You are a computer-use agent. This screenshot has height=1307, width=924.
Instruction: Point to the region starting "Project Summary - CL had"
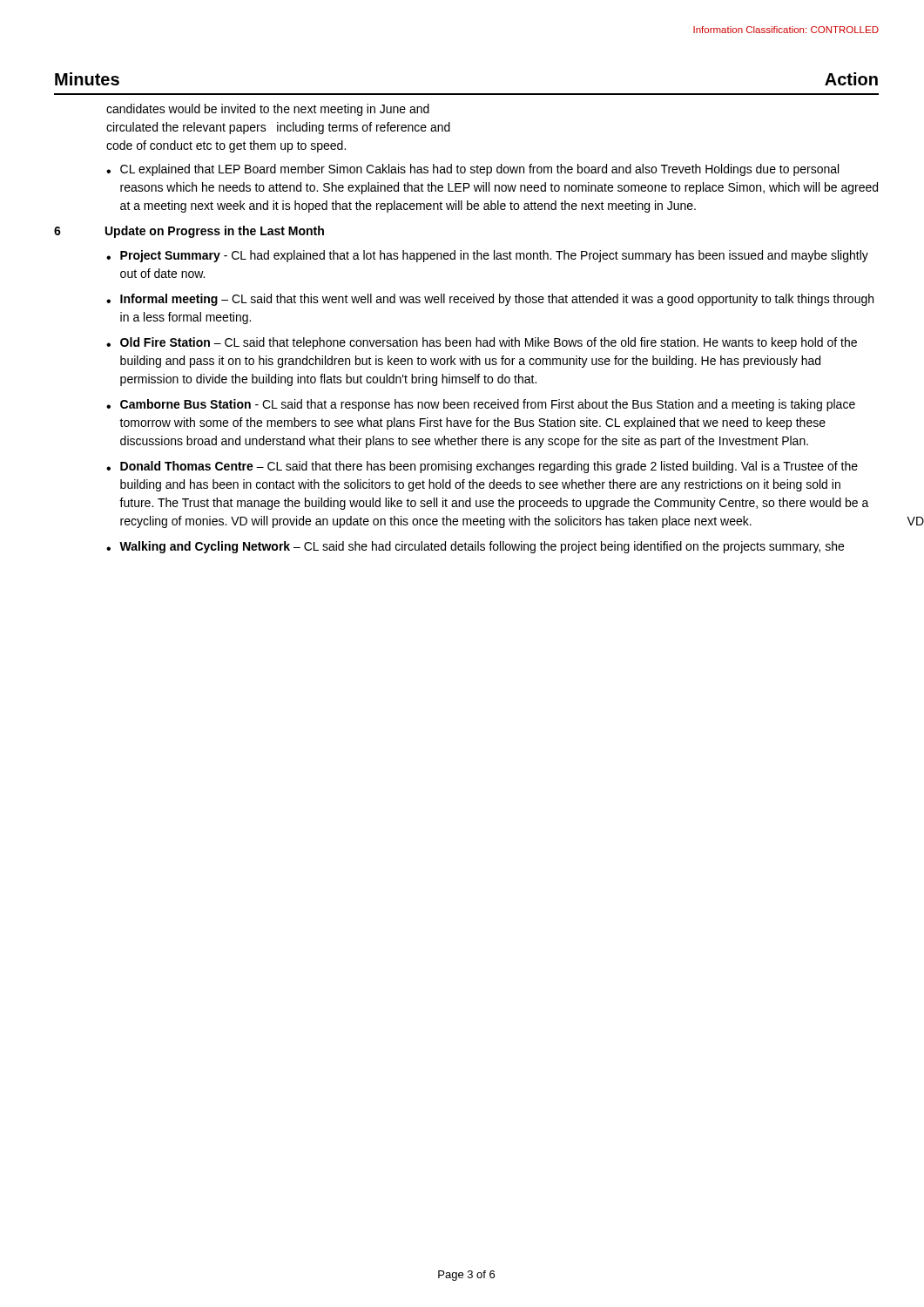click(499, 265)
